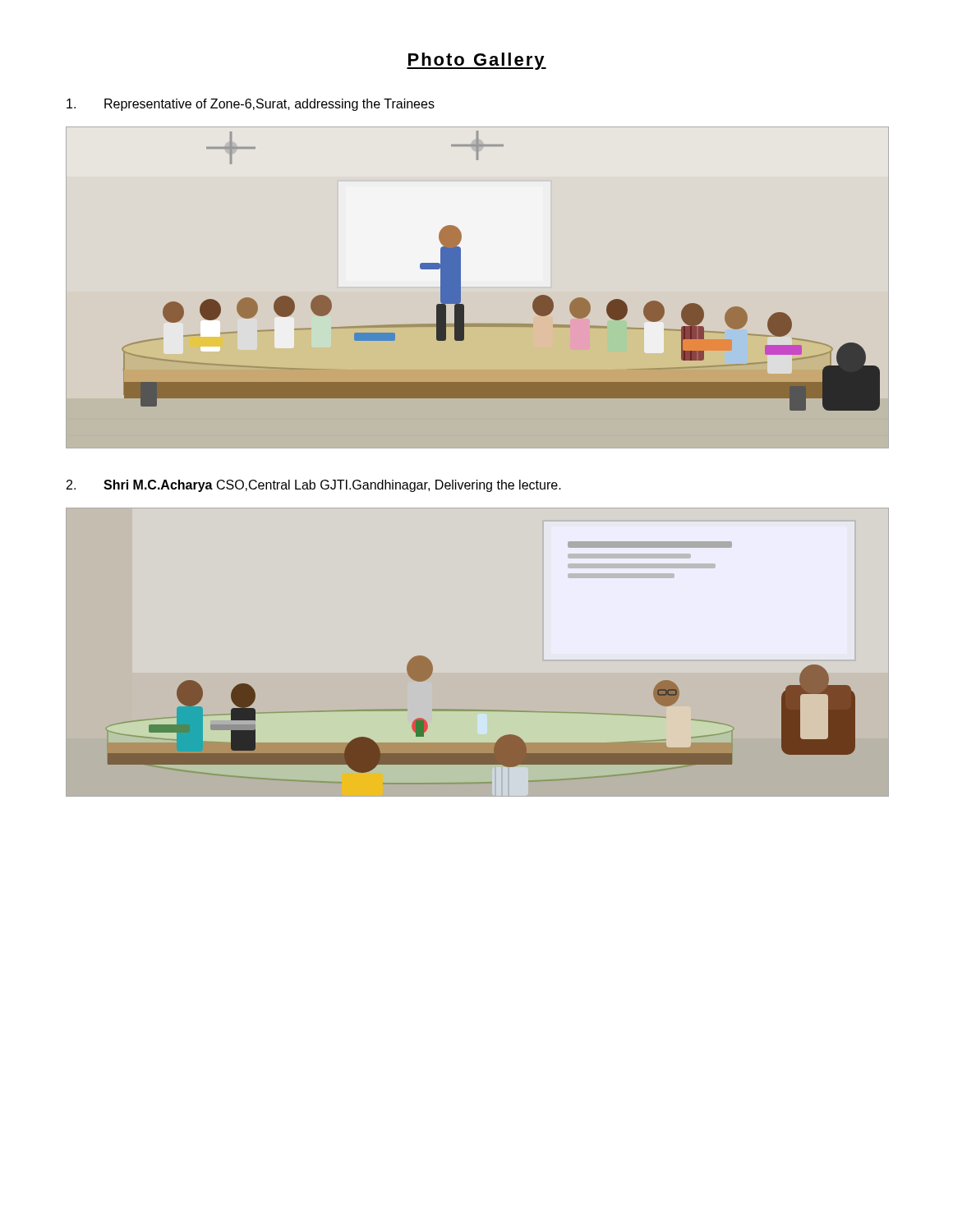953x1232 pixels.
Task: Locate the title
Action: [x=476, y=60]
